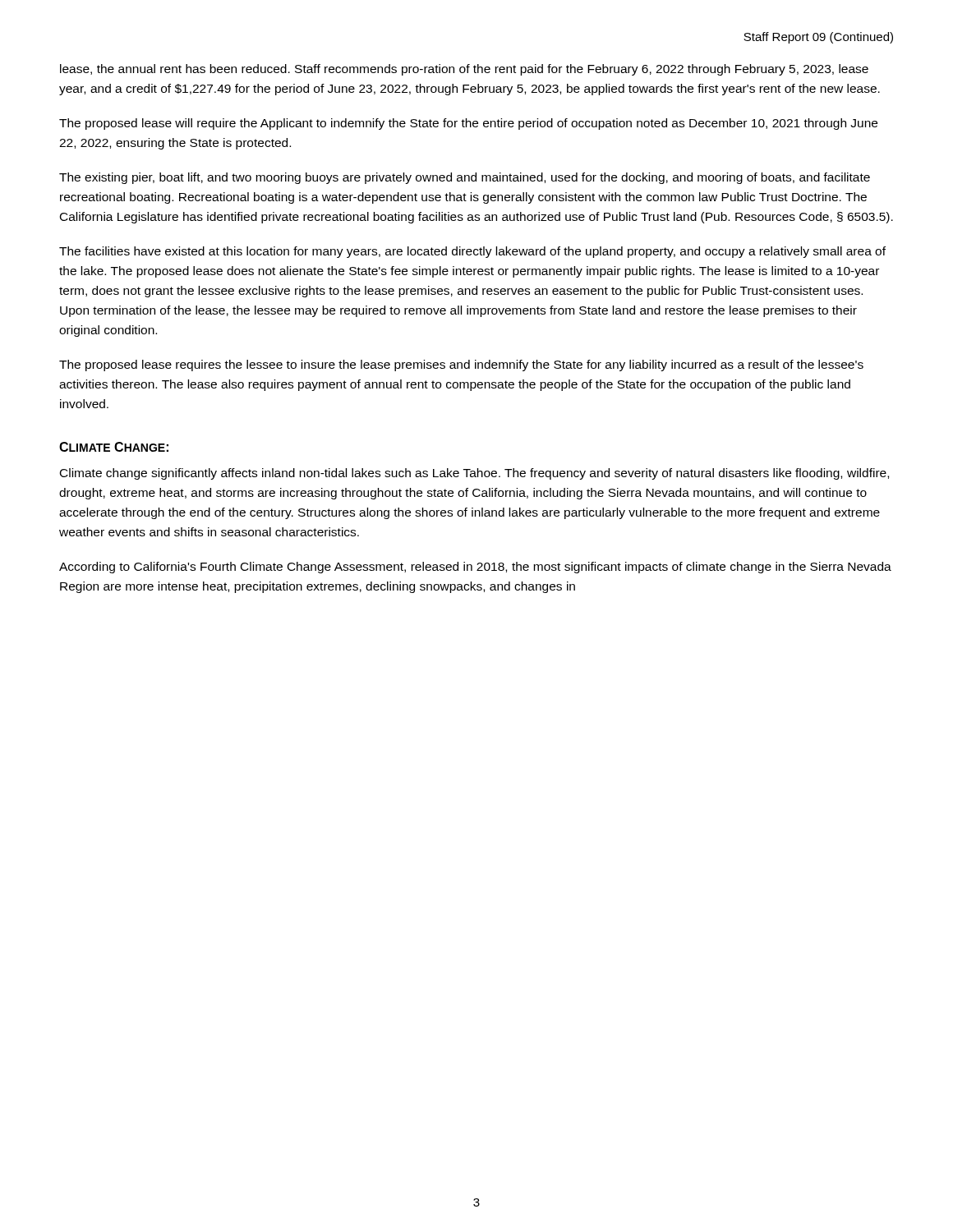The height and width of the screenshot is (1232, 953).
Task: Locate the region starting "lease, the annual rent has been reduced."
Action: [x=470, y=78]
